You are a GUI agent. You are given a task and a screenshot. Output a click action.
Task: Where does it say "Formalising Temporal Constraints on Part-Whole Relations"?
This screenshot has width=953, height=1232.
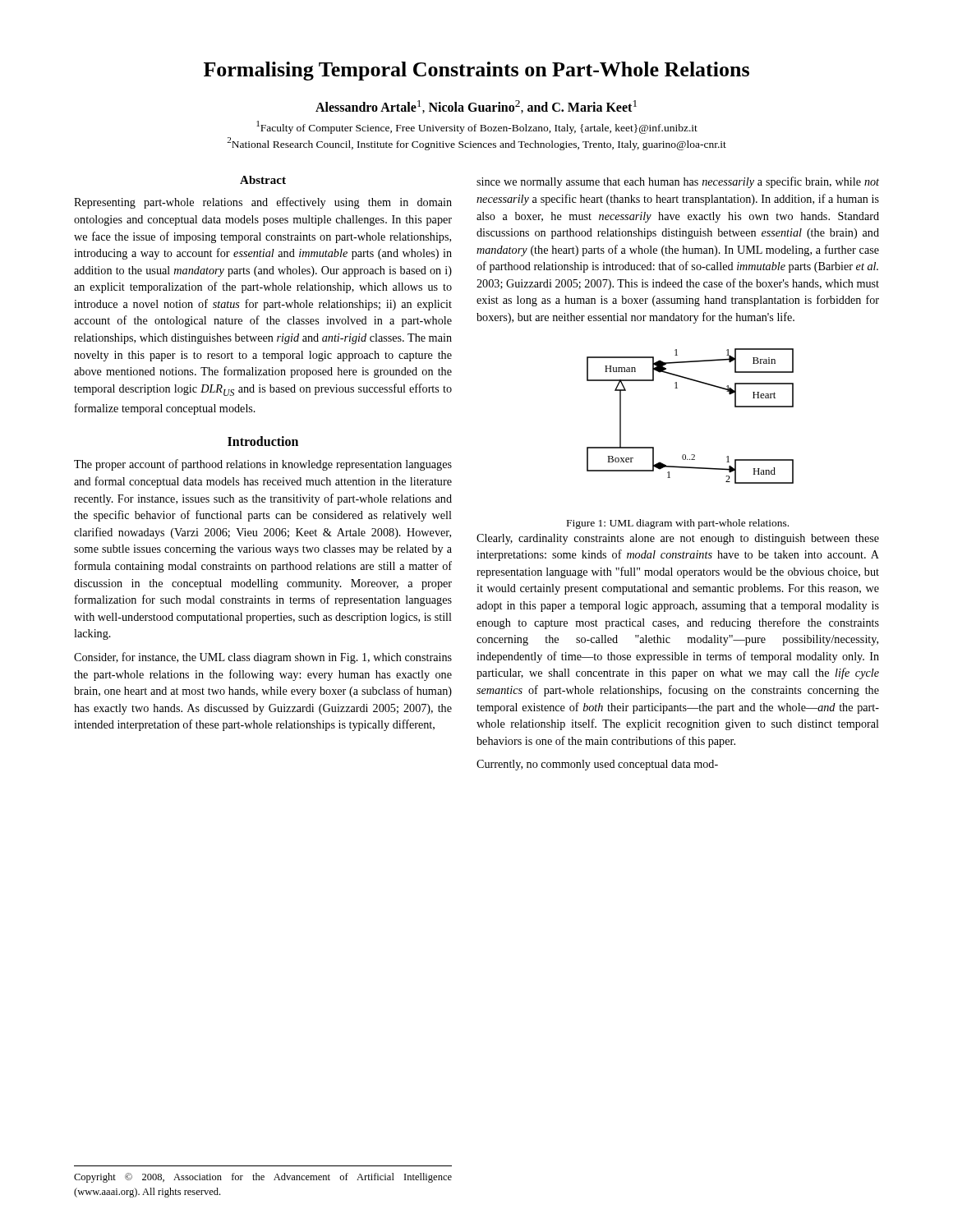coord(476,70)
